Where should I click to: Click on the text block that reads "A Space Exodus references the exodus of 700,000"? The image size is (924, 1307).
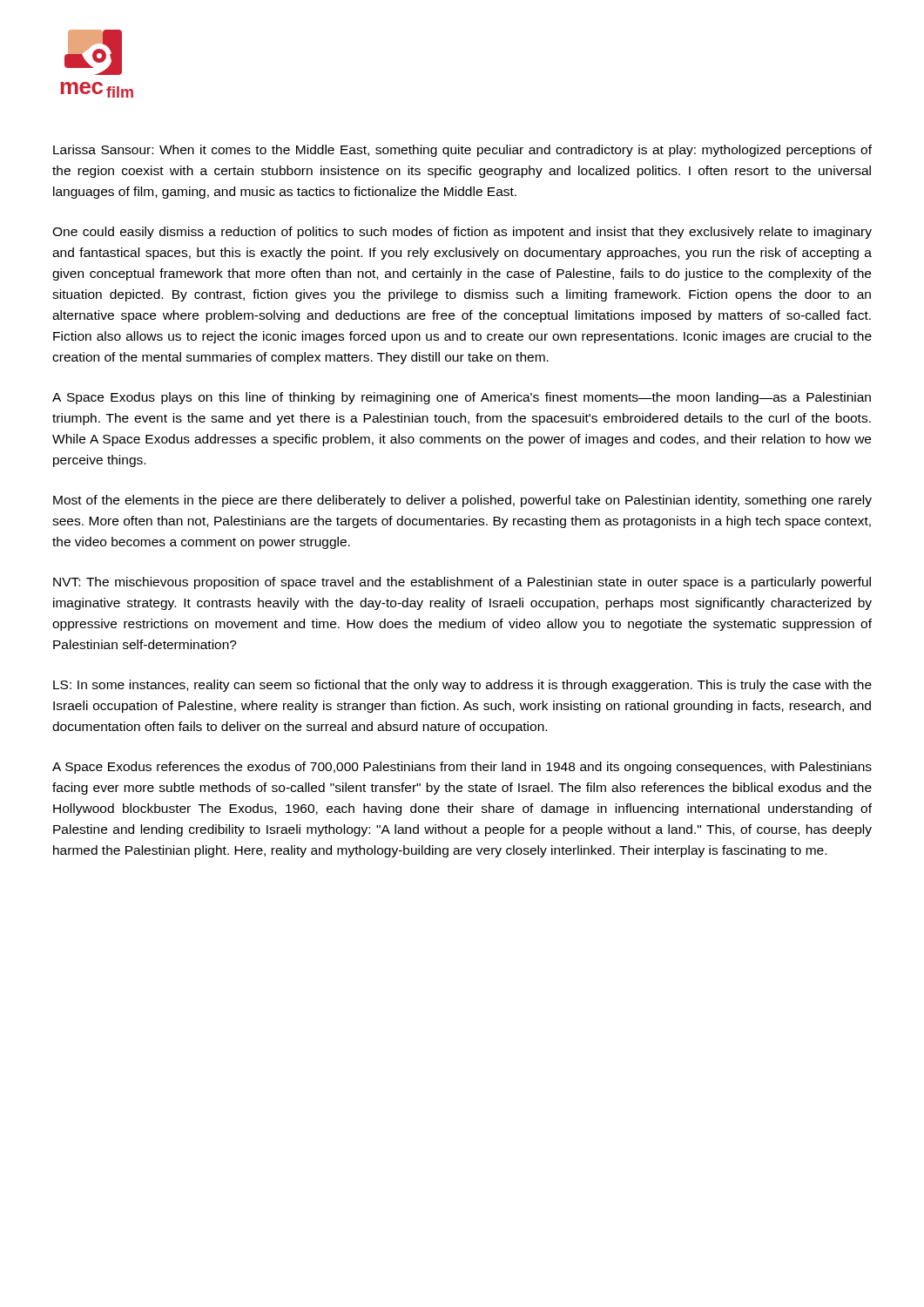pos(462,809)
